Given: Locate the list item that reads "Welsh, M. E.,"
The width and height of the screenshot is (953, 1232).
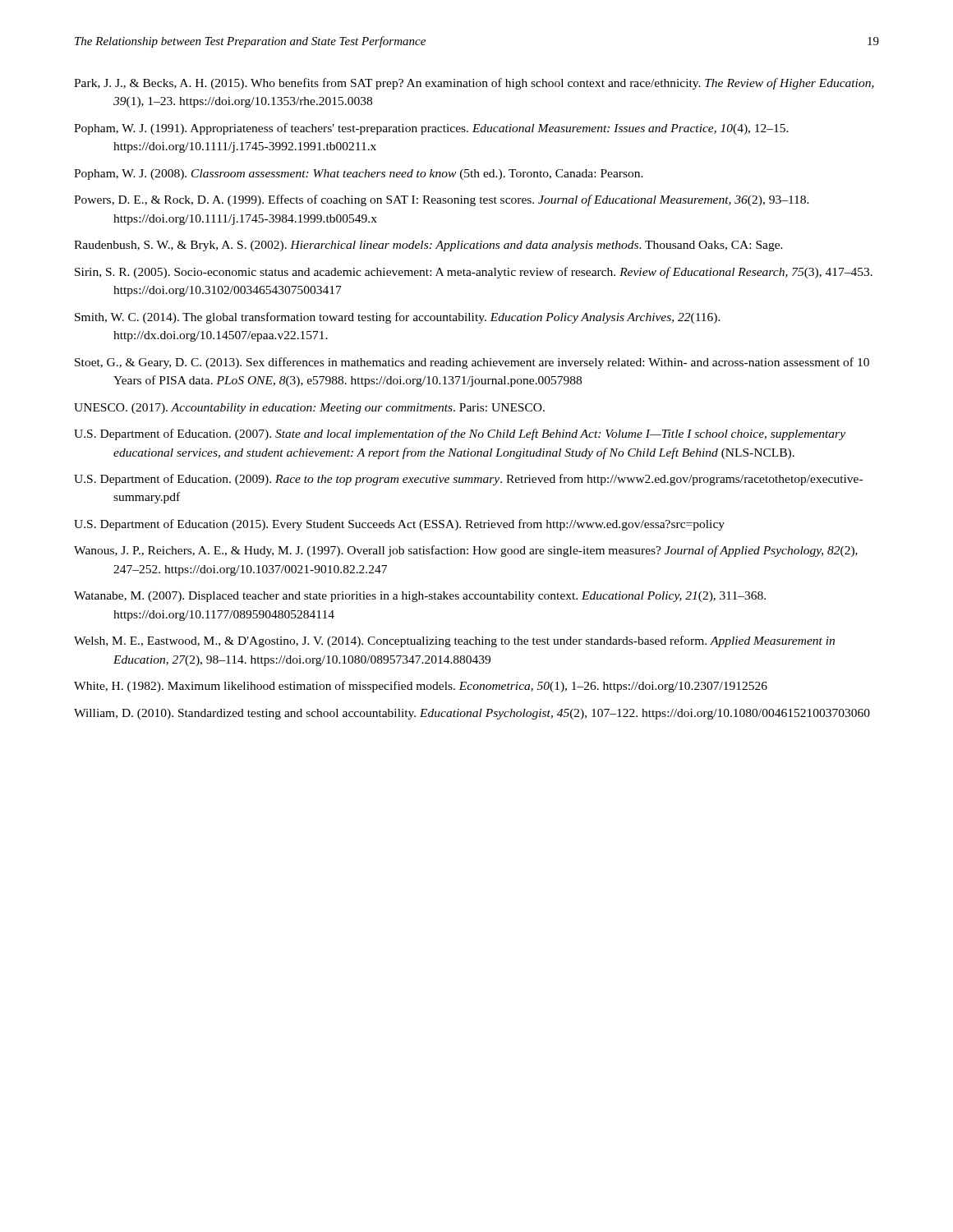Looking at the screenshot, I should [x=455, y=650].
